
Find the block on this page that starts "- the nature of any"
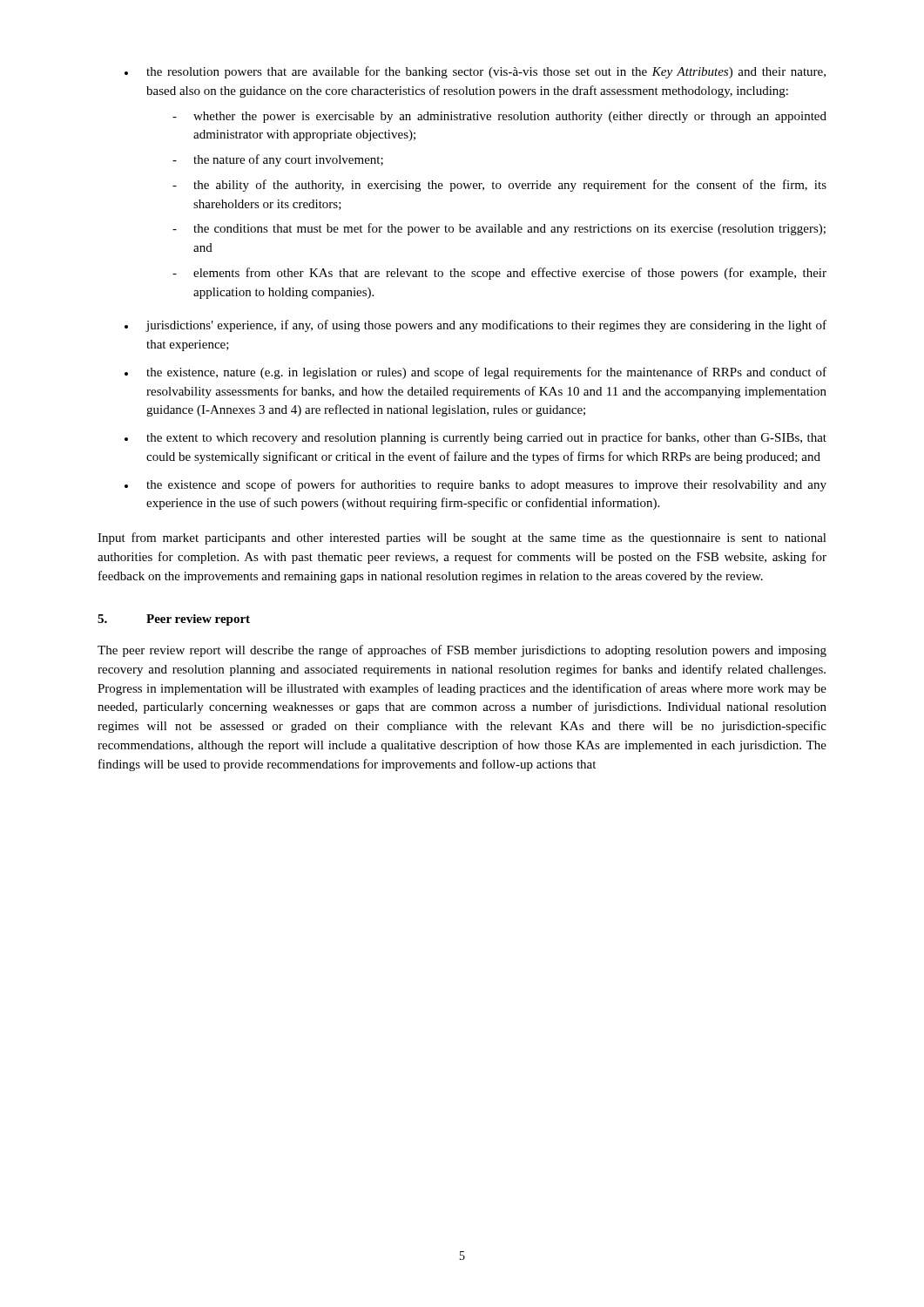click(x=278, y=160)
